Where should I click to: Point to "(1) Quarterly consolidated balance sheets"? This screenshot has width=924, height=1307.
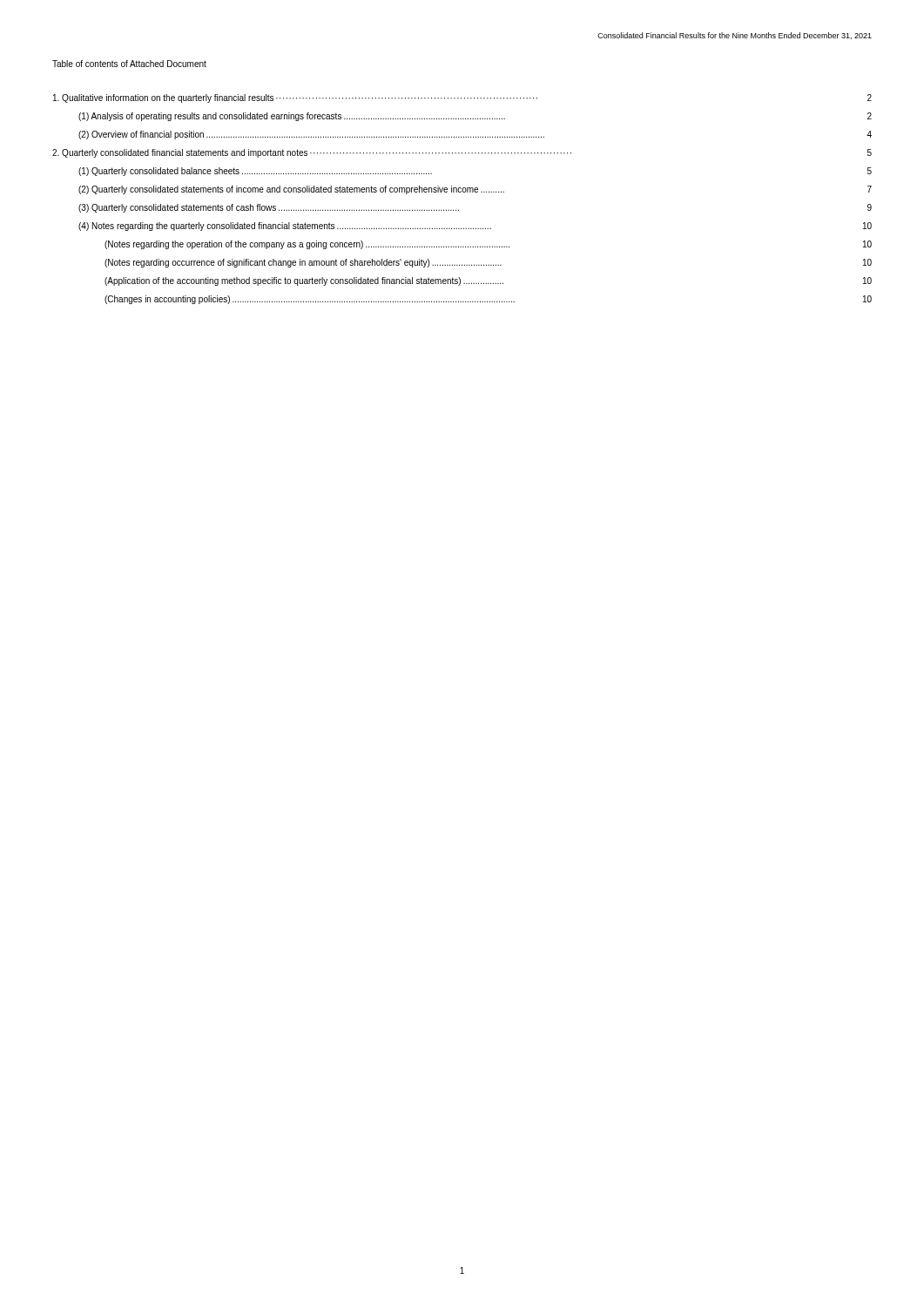[227, 171]
